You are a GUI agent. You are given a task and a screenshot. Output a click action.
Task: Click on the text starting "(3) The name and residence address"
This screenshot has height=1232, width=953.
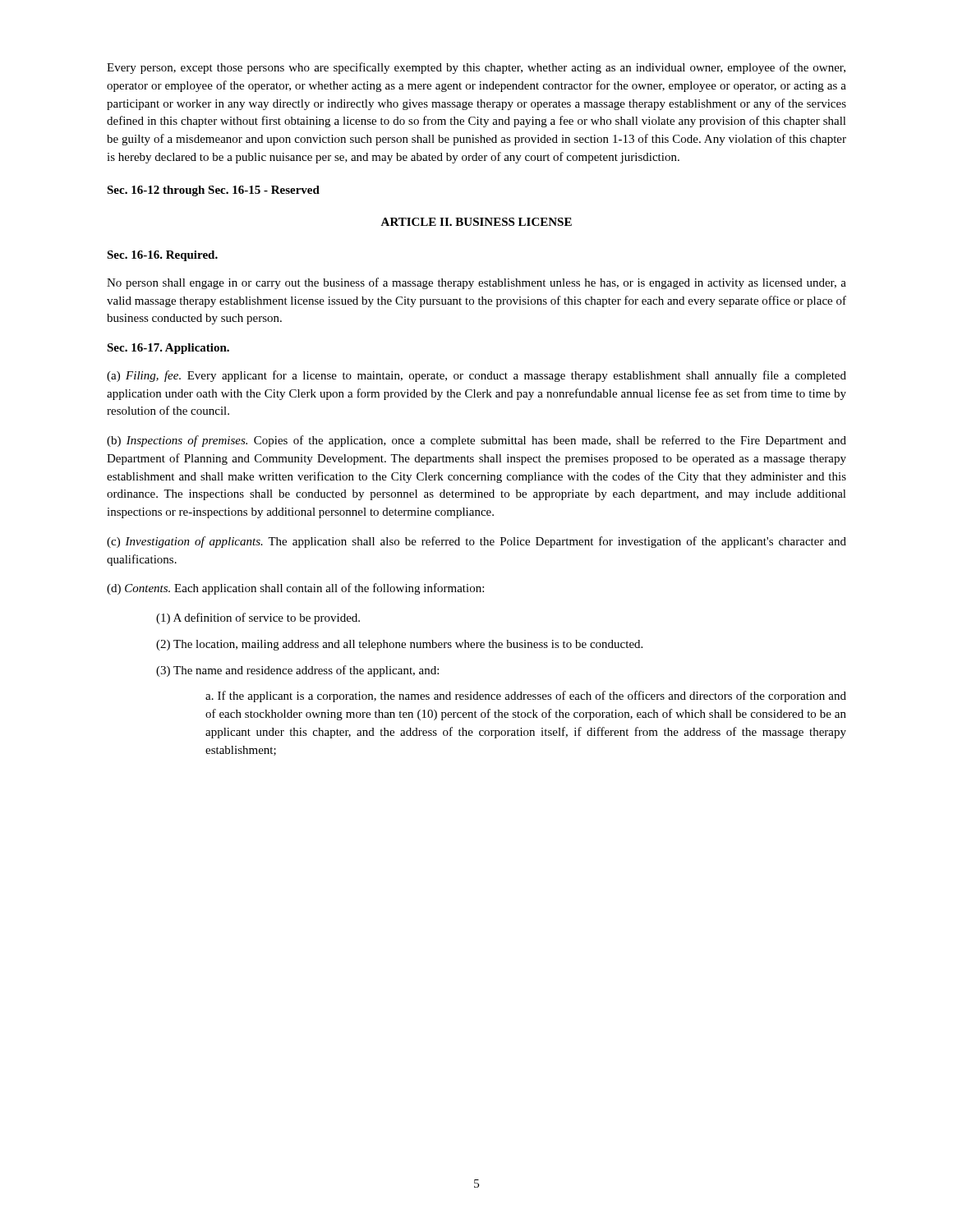(x=298, y=670)
